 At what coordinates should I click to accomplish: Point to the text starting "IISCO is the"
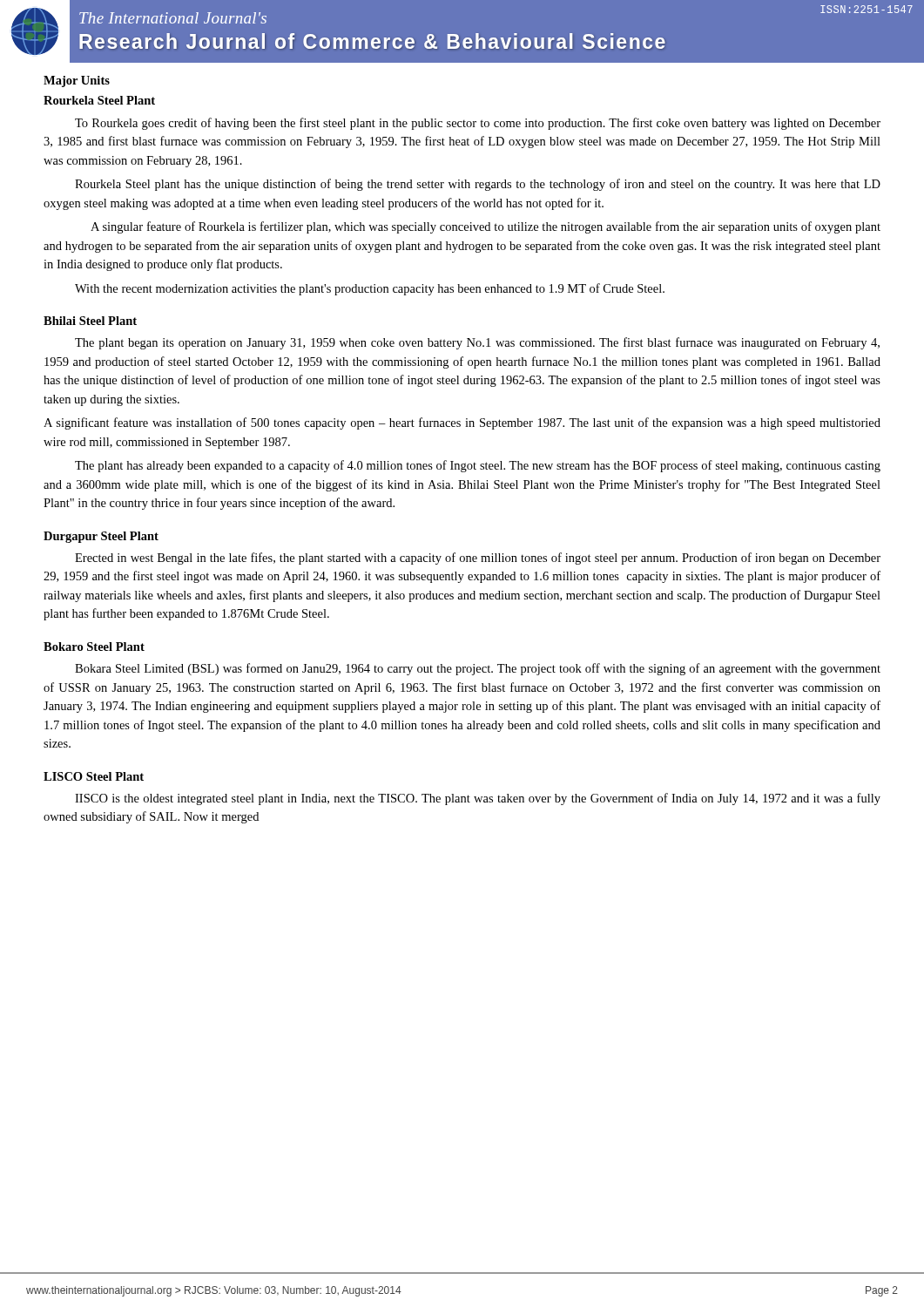point(462,807)
